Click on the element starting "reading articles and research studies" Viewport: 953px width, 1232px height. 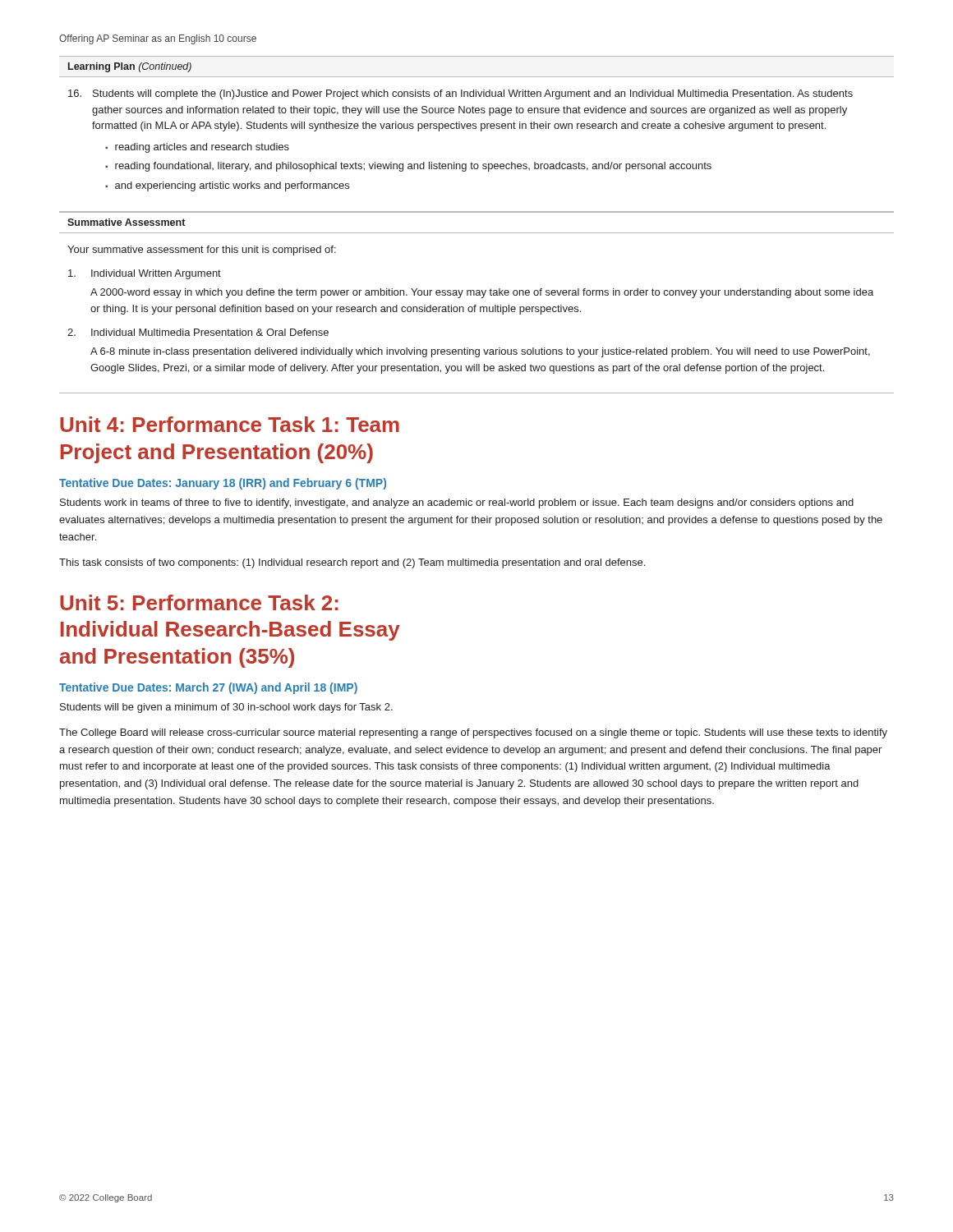202,146
